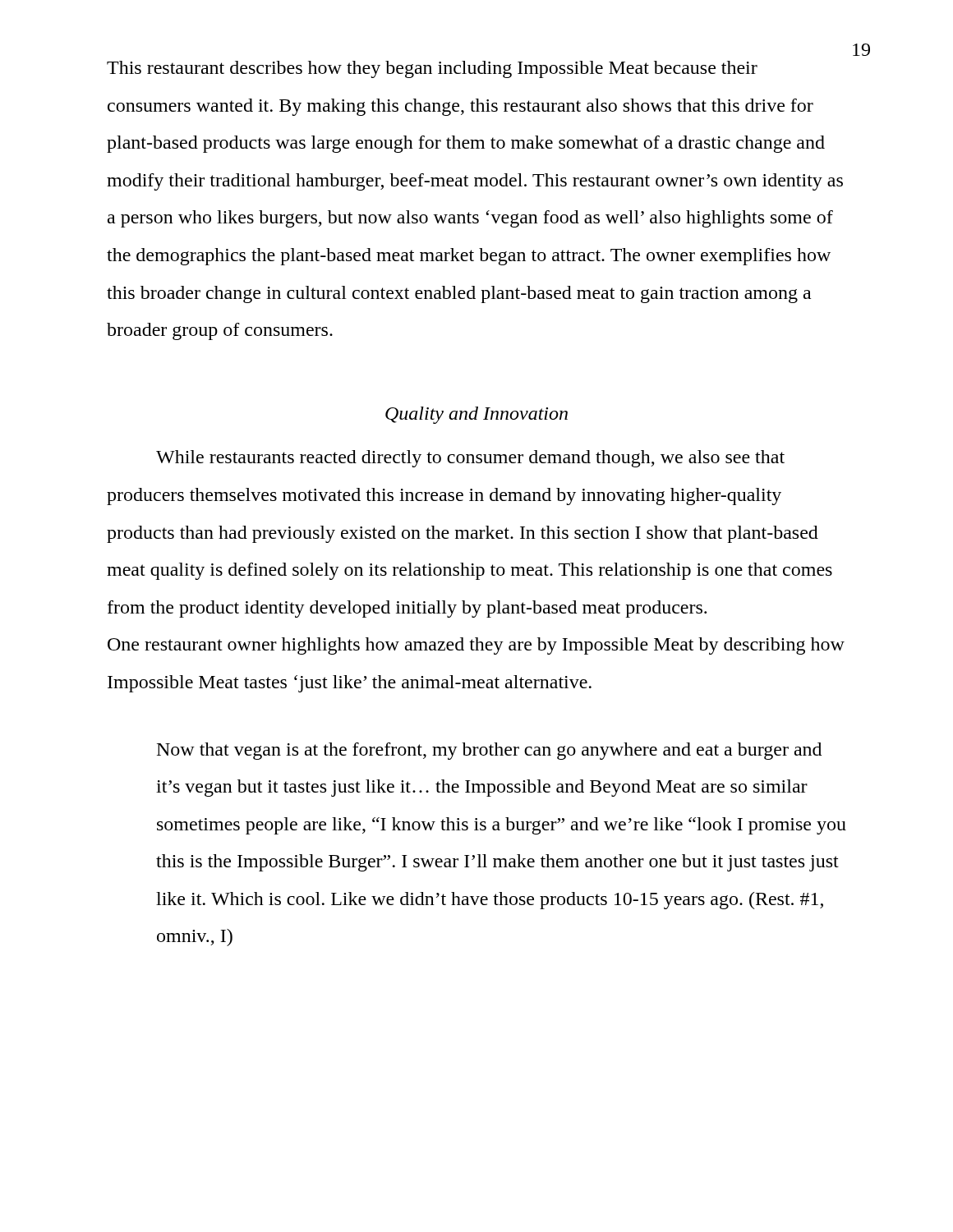953x1232 pixels.
Task: Locate the text block containing "This restaurant describes how"
Action: [x=432, y=69]
